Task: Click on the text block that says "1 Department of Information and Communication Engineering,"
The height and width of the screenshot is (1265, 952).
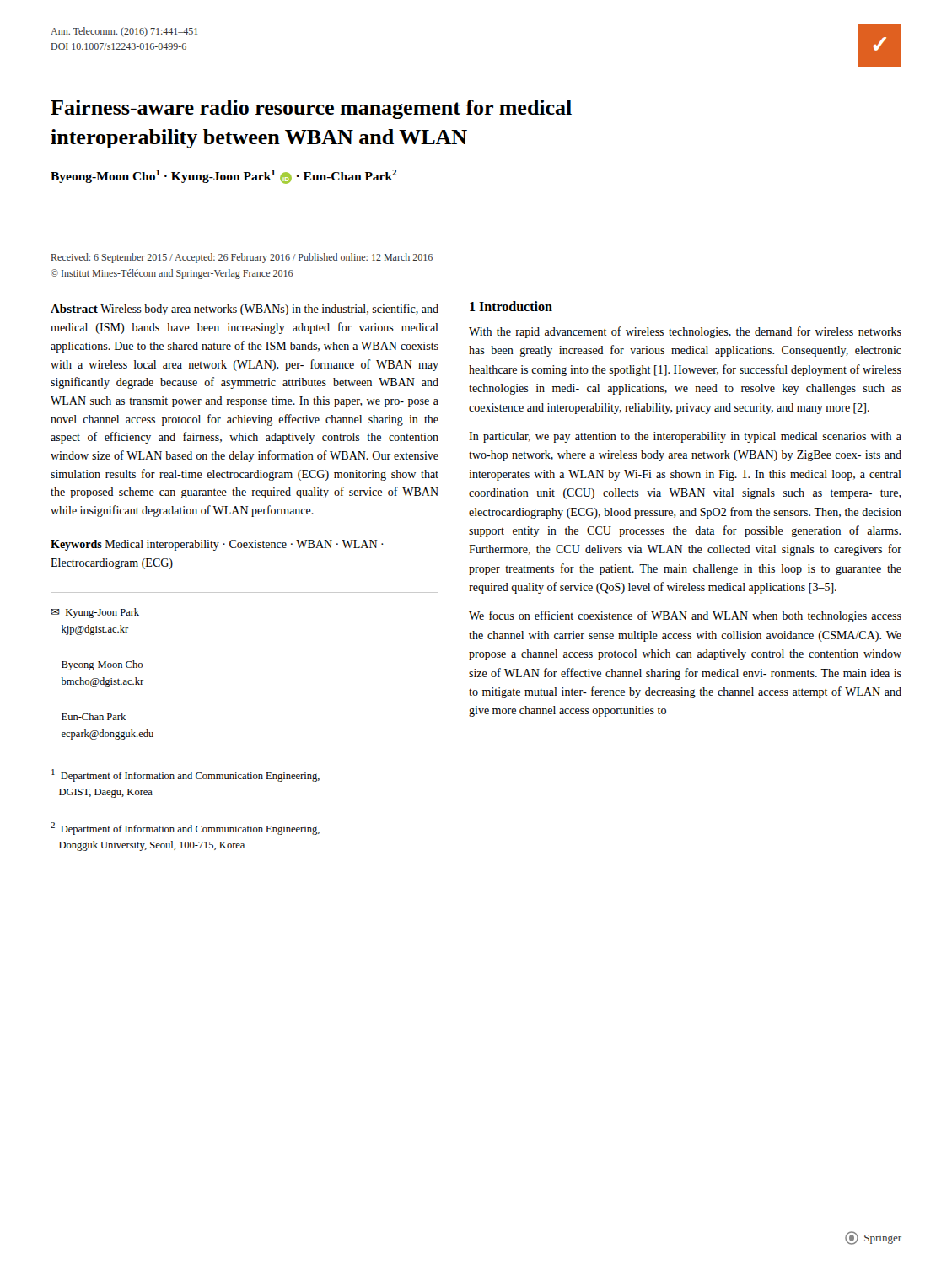Action: point(185,782)
